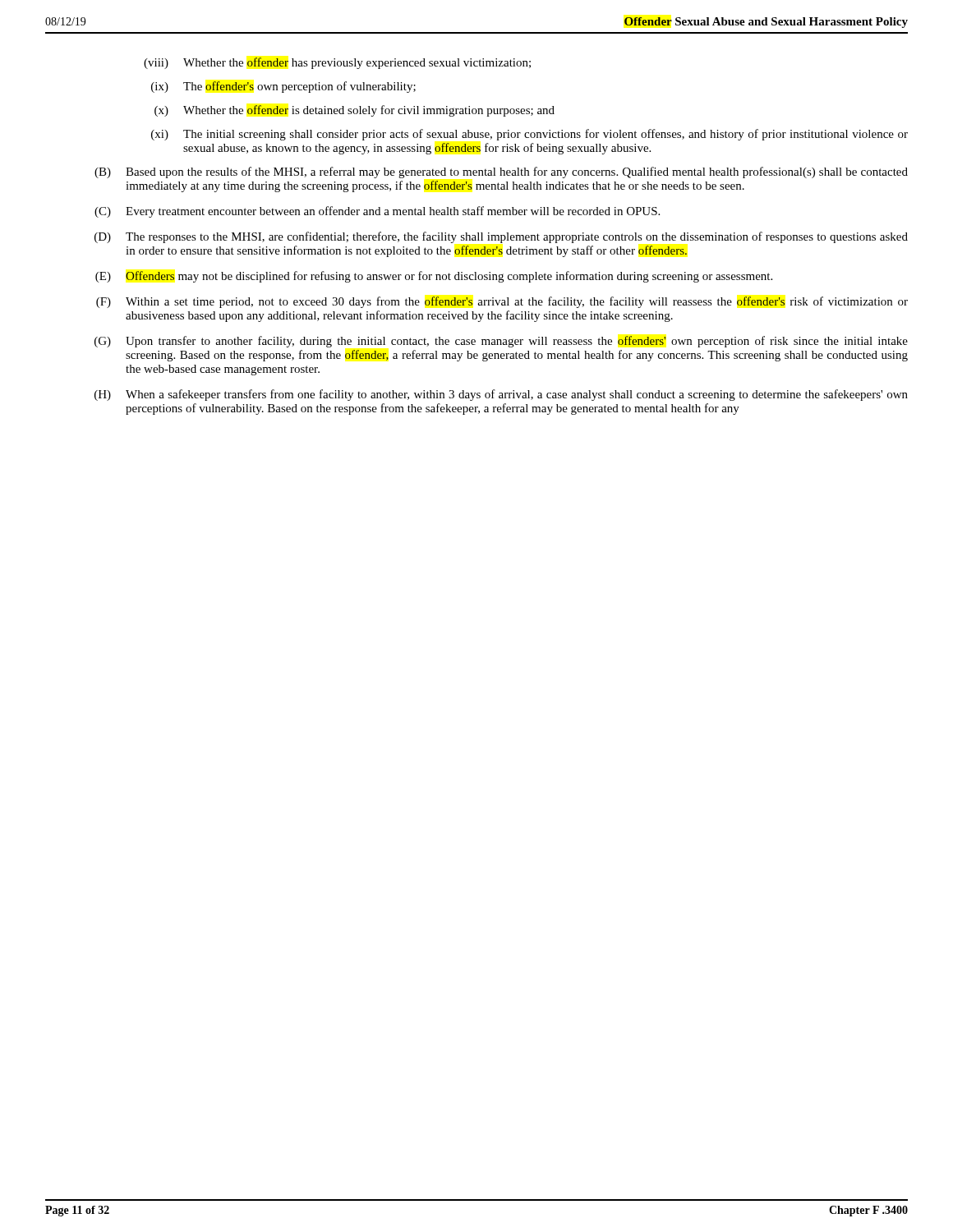Locate the block of text that opens with "(x) Whether the offender is detained solely"
The height and width of the screenshot is (1232, 953).
(509, 110)
